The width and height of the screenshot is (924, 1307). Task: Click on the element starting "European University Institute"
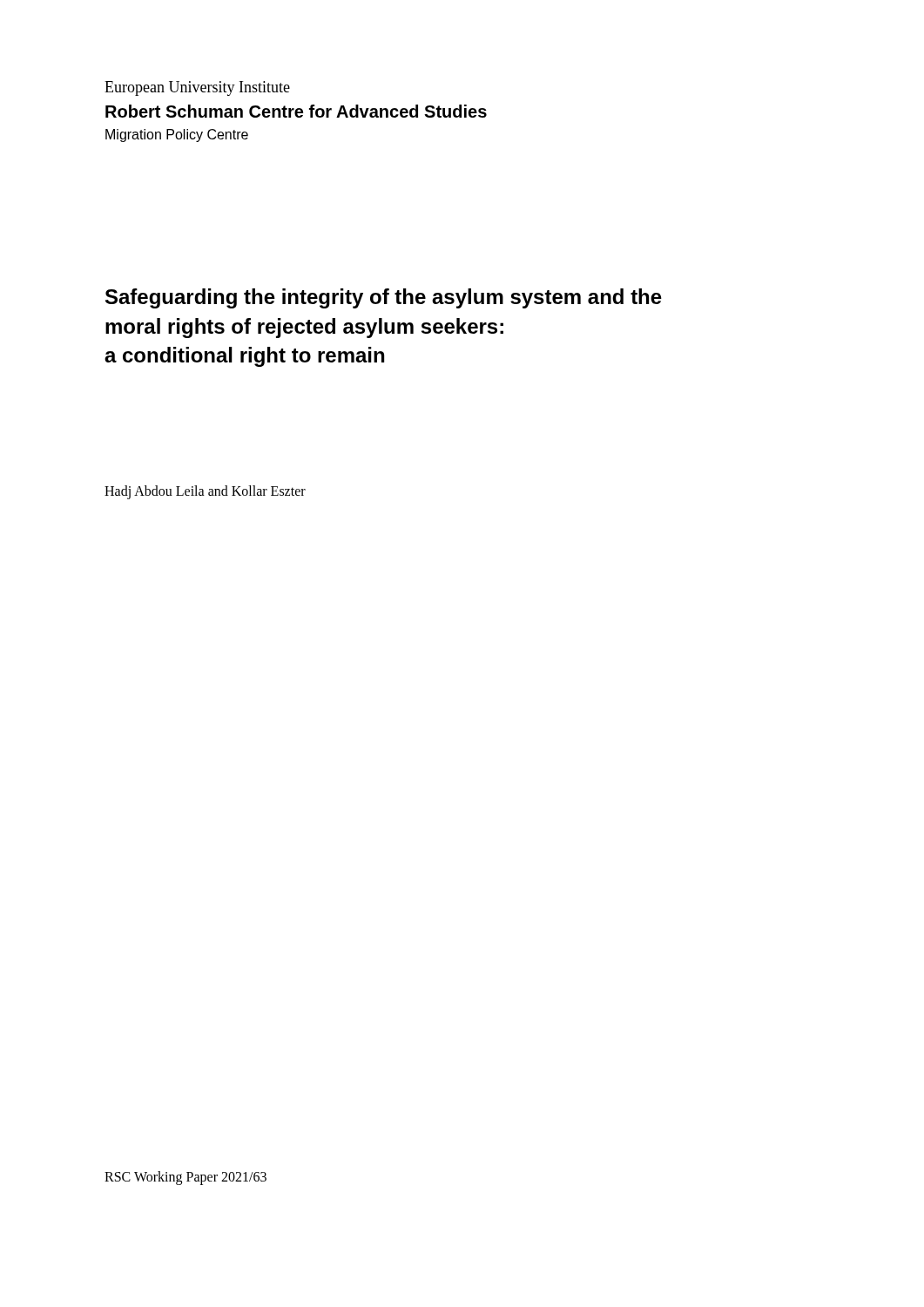tap(197, 87)
